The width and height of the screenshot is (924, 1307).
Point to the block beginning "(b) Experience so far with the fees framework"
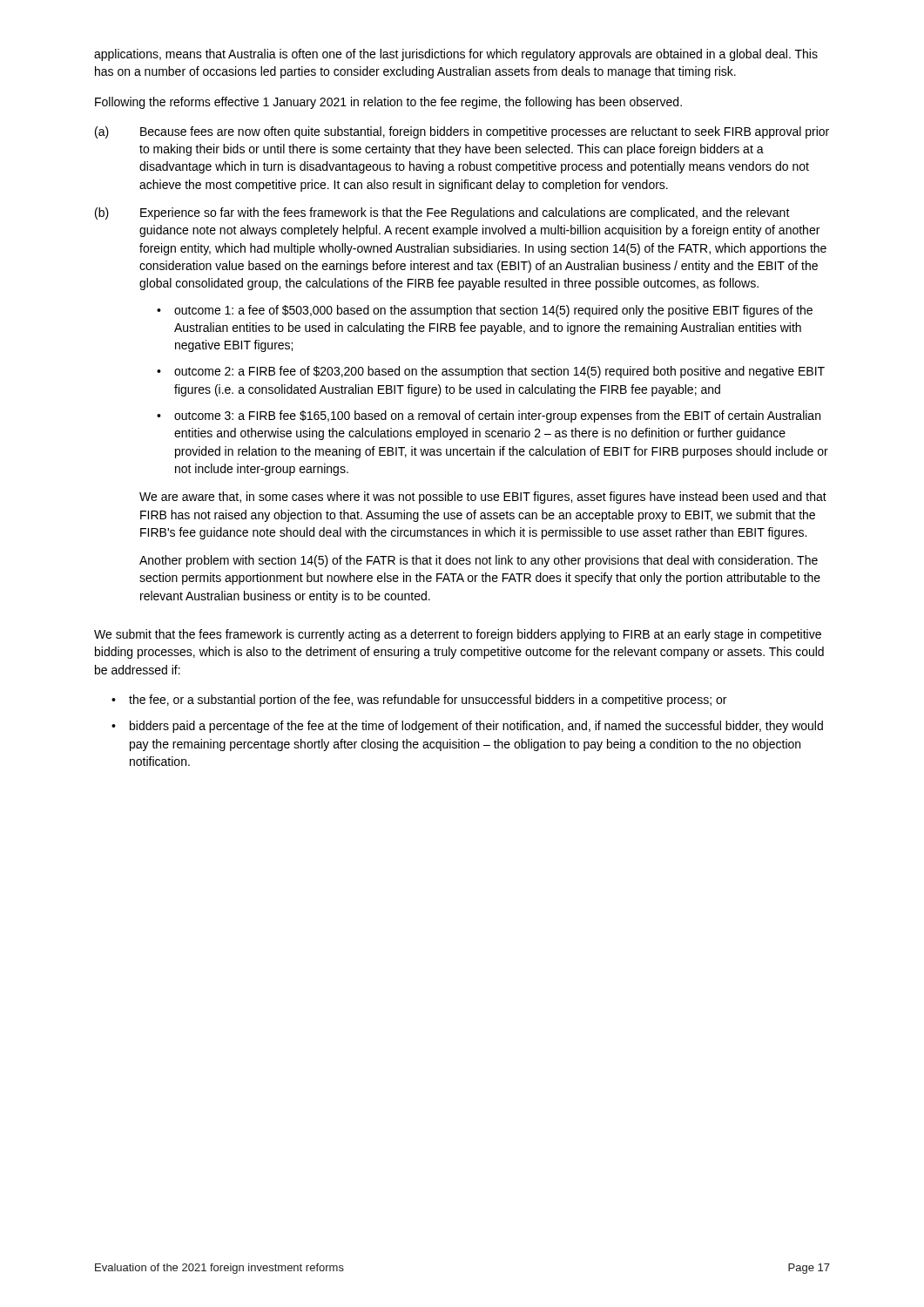[x=462, y=410]
